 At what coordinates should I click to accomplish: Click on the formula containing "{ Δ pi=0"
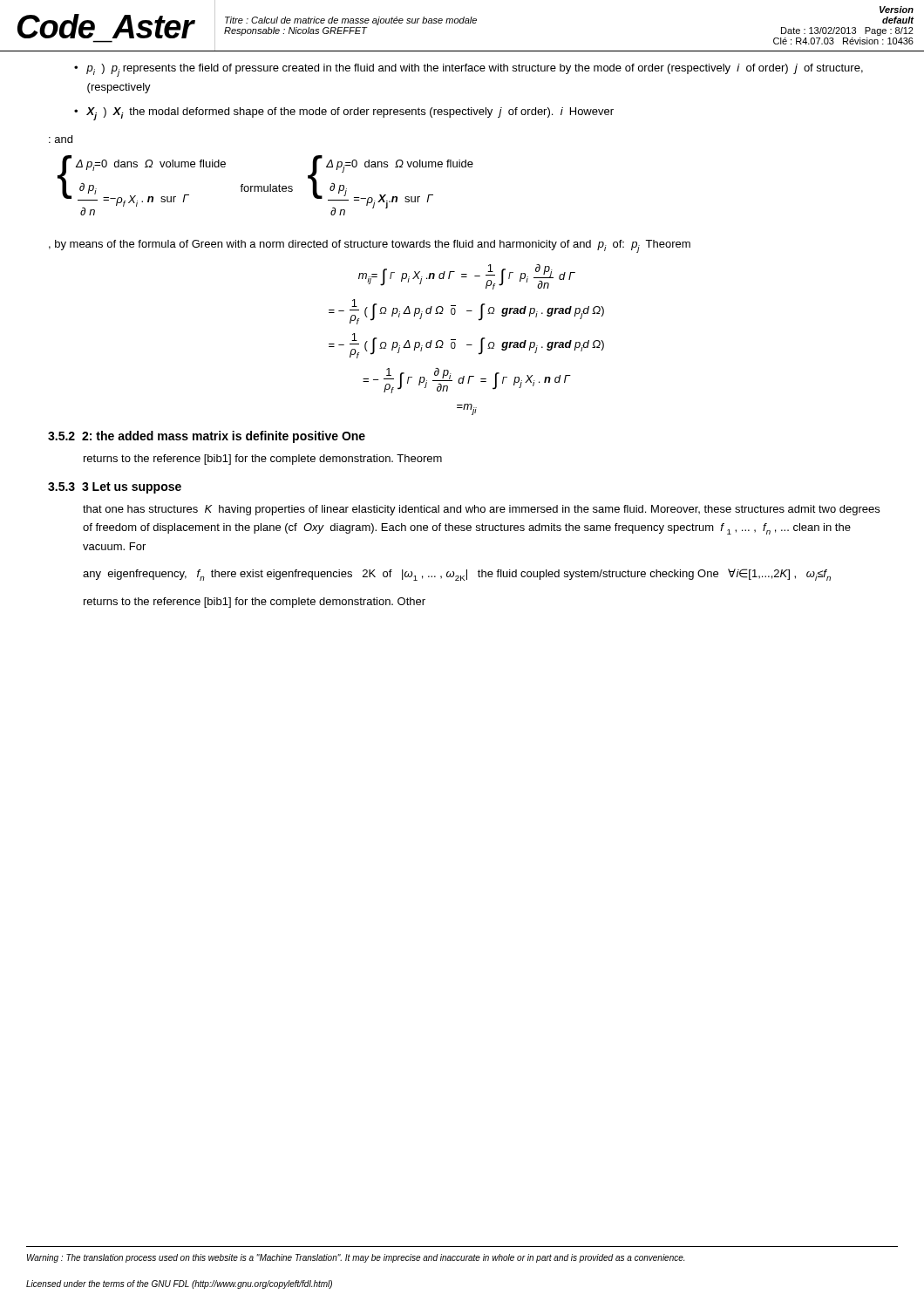pos(265,188)
